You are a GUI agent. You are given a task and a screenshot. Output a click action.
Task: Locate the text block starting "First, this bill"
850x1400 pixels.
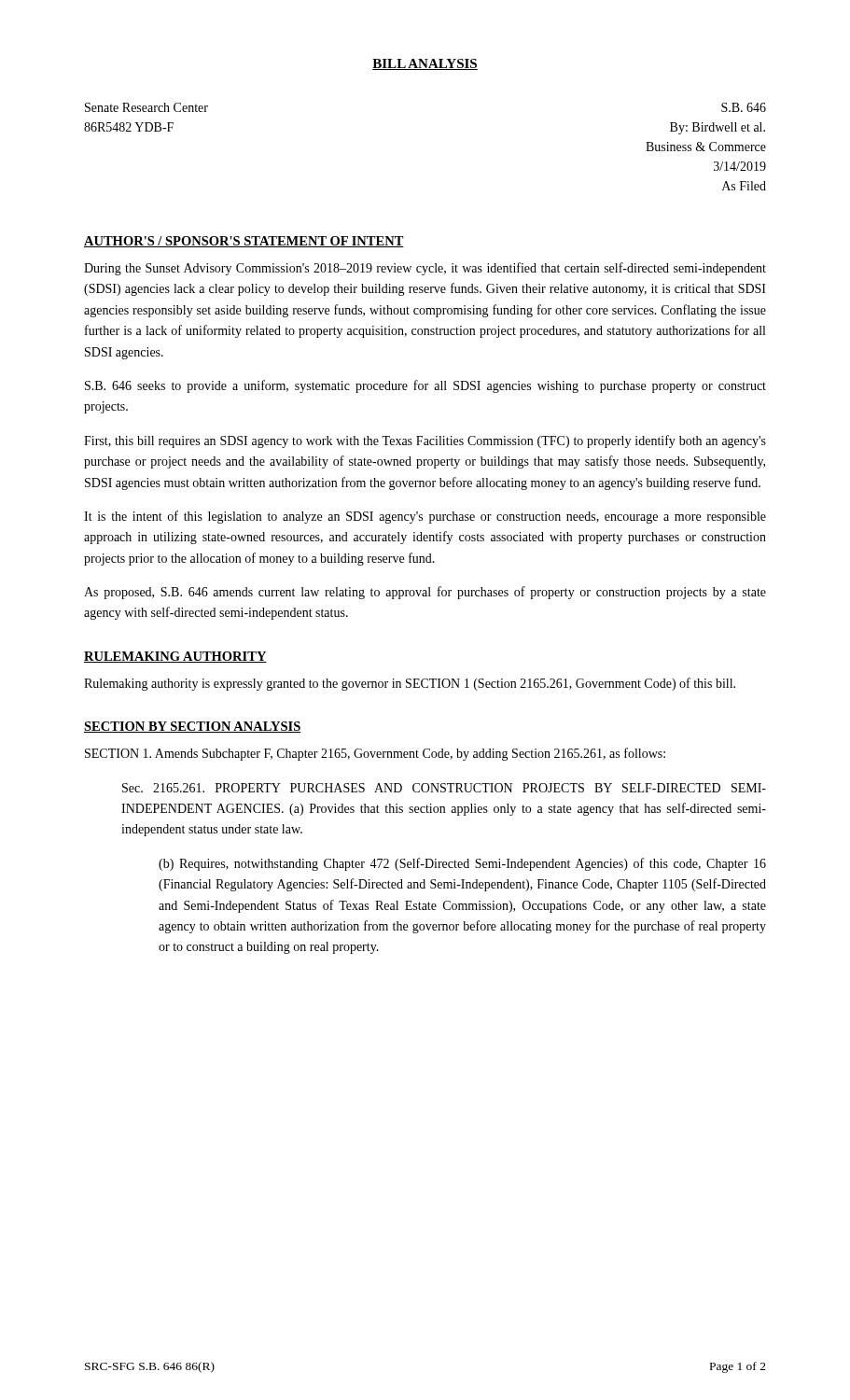425,462
